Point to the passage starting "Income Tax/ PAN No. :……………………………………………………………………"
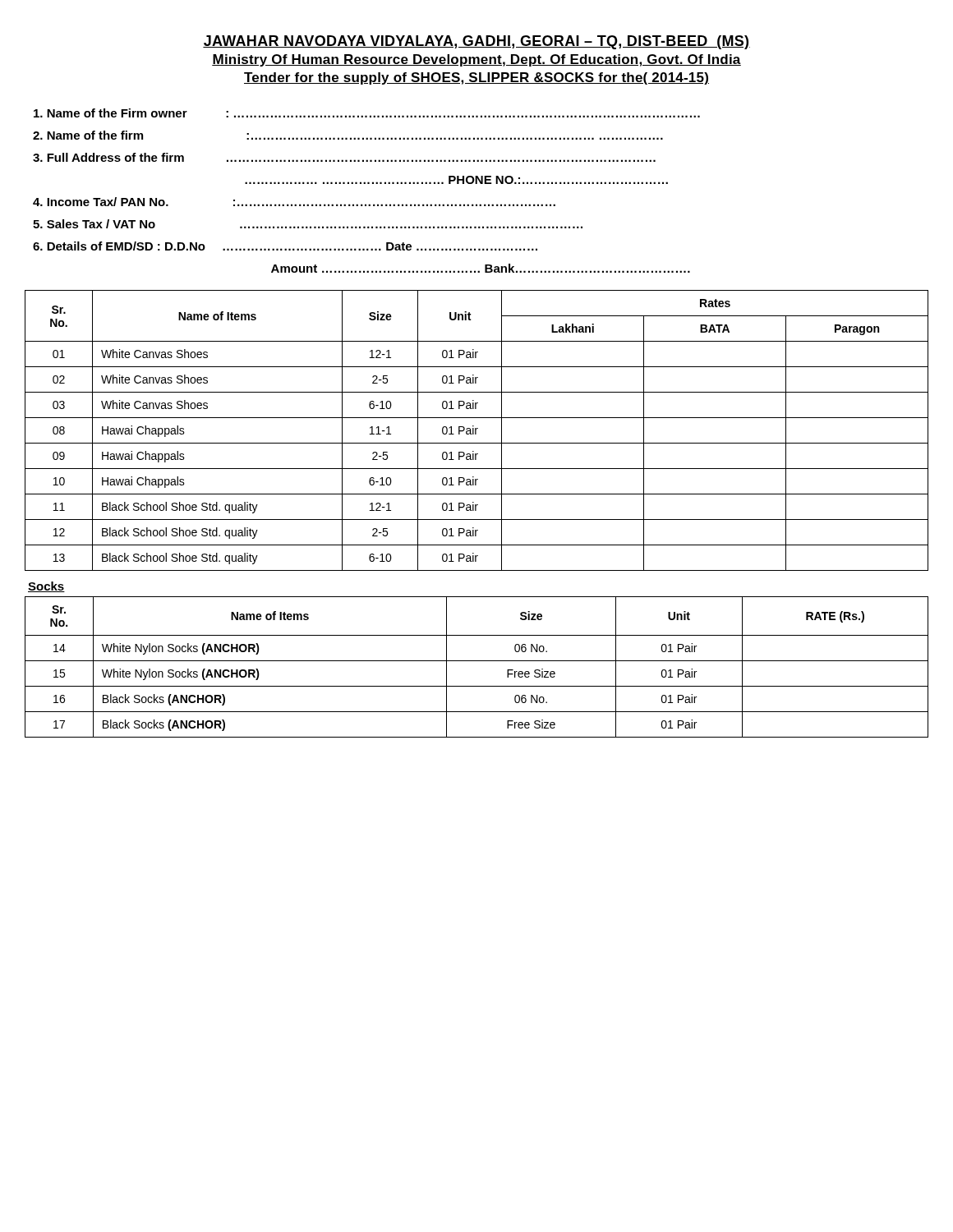The image size is (953, 1232). (481, 202)
